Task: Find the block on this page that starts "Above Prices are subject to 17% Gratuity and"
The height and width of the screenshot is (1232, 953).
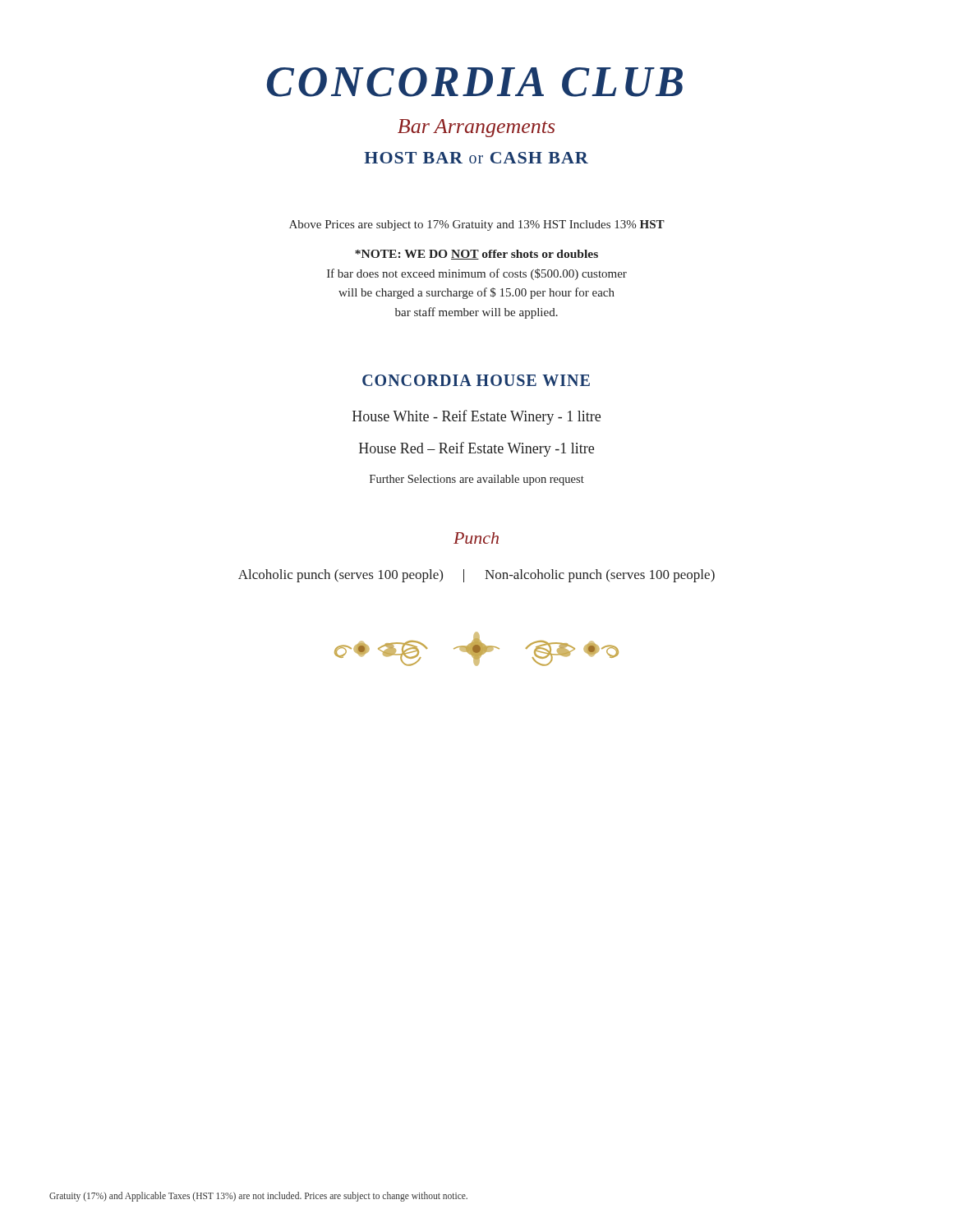Action: pyautogui.click(x=476, y=224)
